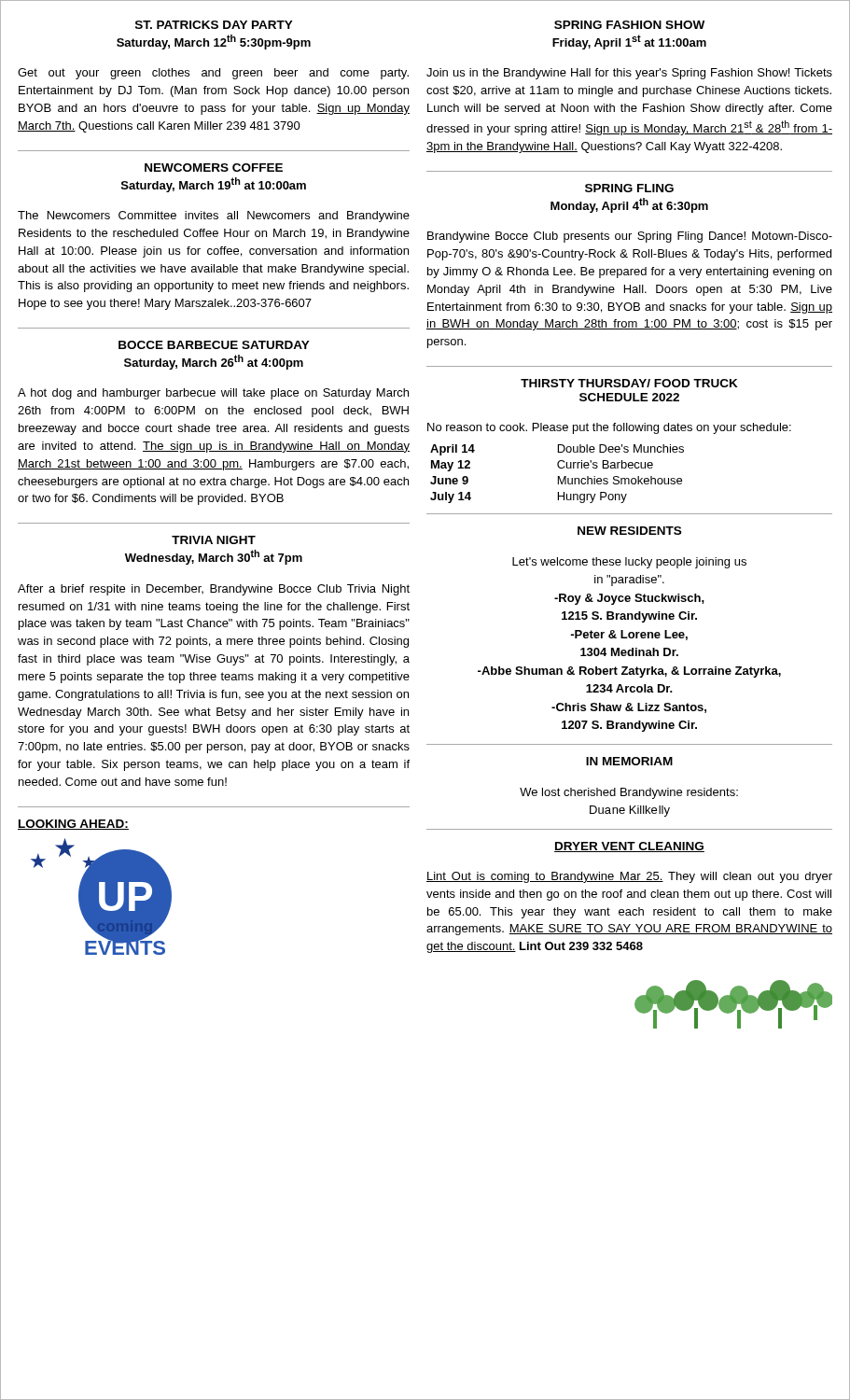This screenshot has width=850, height=1400.
Task: Find the section header on this page that starts "BOCCE BARBECUE SATURDAY Saturday, March 26th"
Action: (x=214, y=354)
